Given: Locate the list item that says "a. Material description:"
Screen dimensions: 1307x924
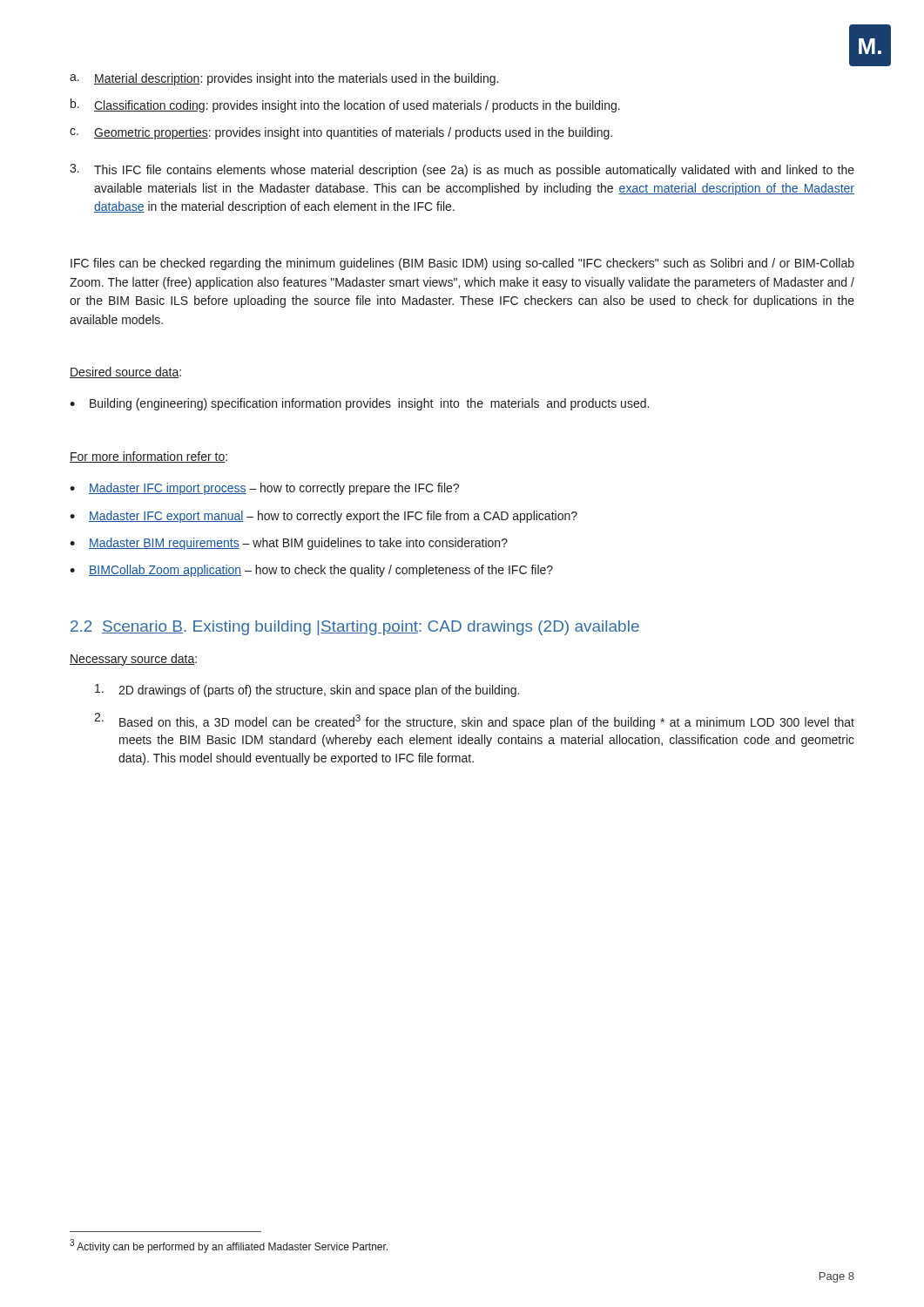Looking at the screenshot, I should (x=462, y=79).
